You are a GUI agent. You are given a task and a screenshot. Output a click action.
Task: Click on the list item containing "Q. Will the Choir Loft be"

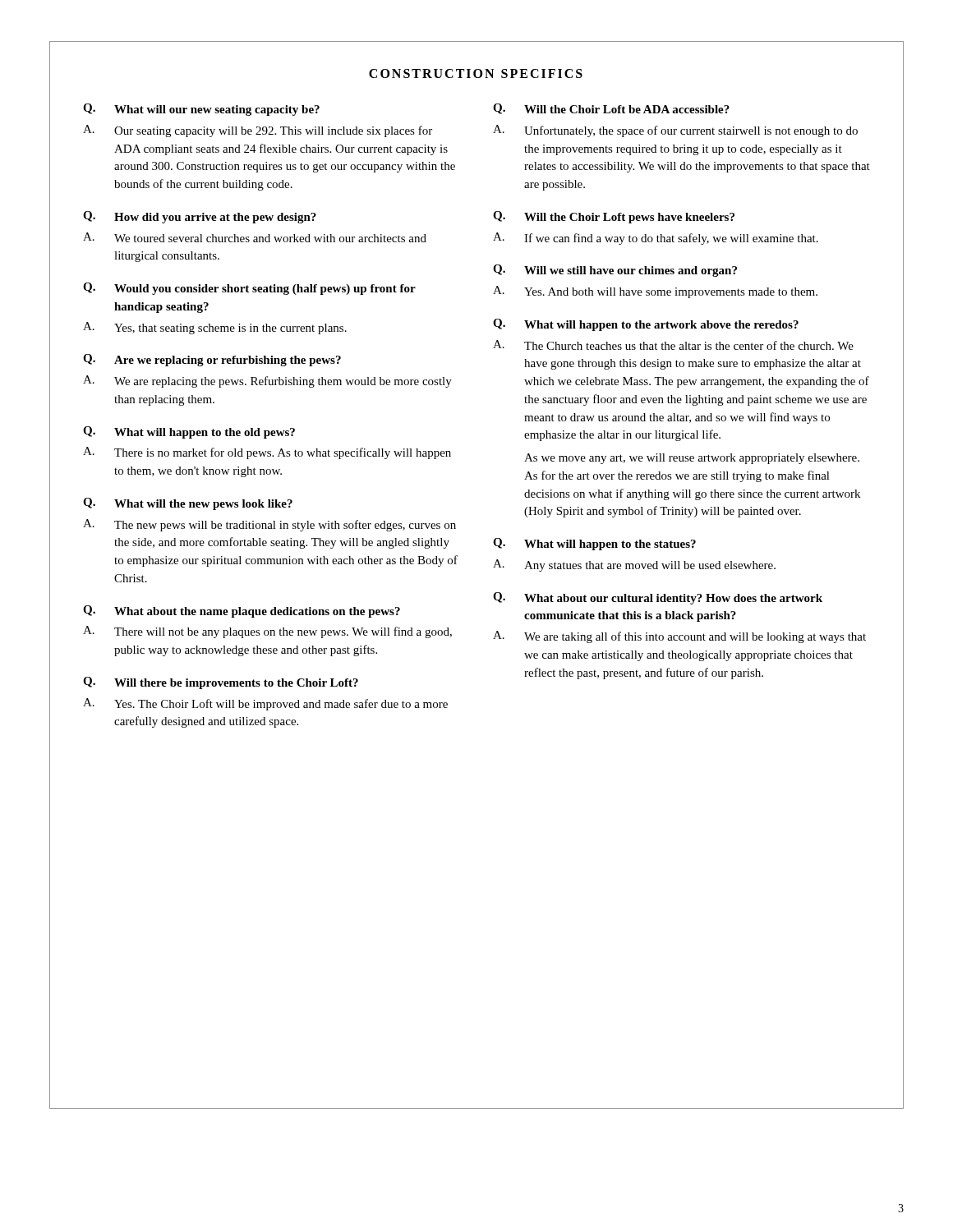pos(681,110)
